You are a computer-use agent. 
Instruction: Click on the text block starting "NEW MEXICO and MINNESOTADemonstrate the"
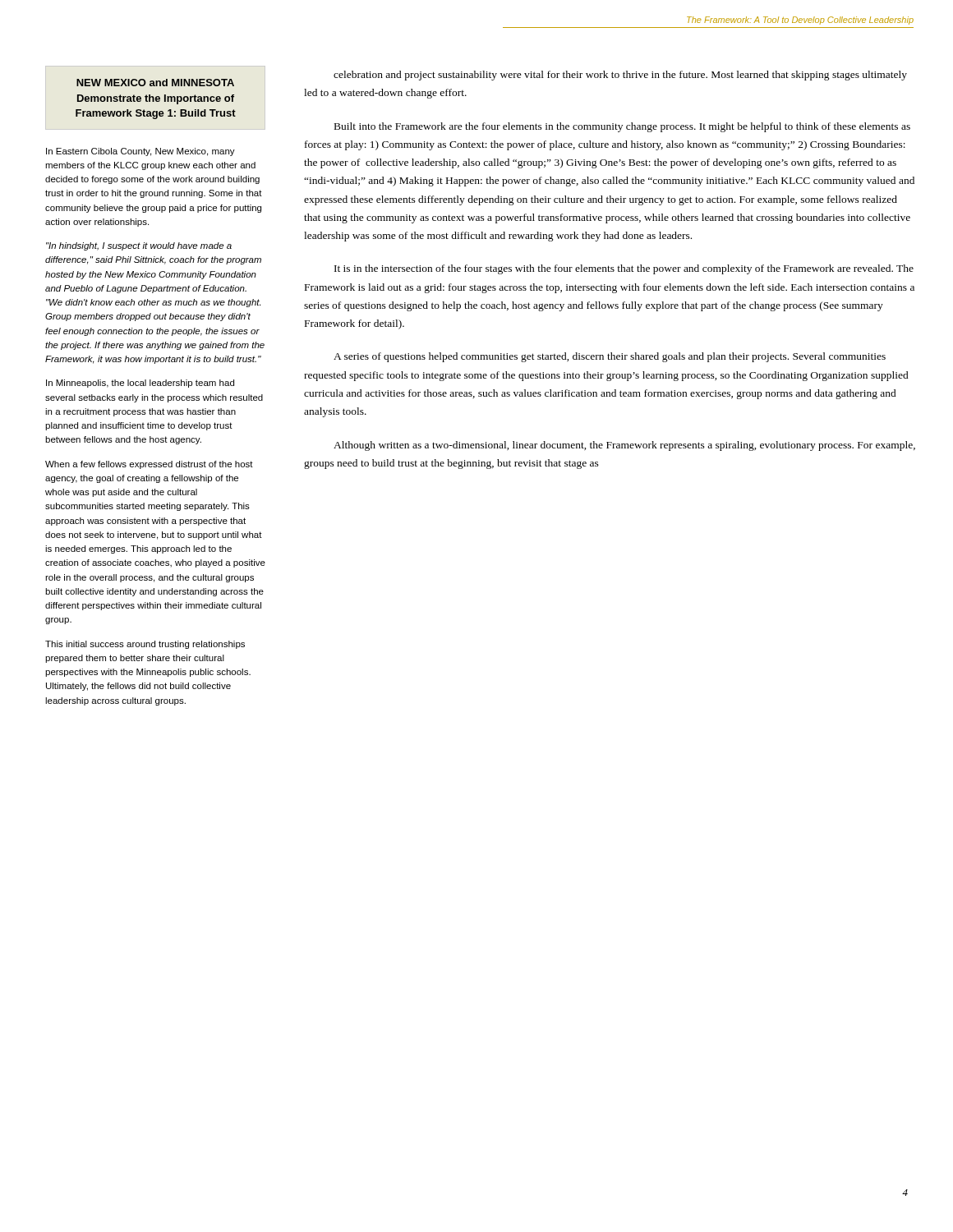[x=155, y=98]
